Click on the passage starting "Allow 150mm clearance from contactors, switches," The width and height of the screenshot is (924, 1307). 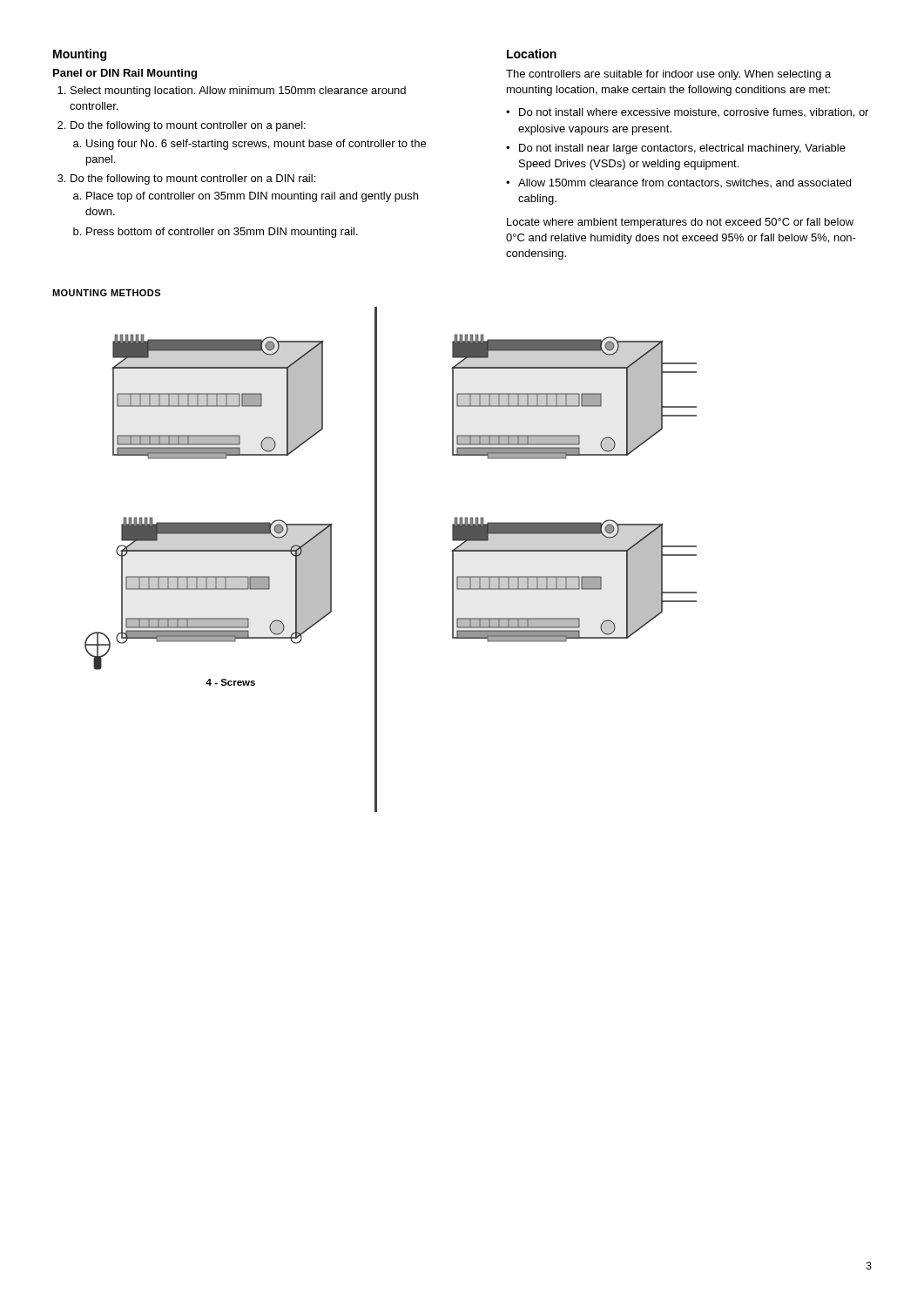click(685, 191)
